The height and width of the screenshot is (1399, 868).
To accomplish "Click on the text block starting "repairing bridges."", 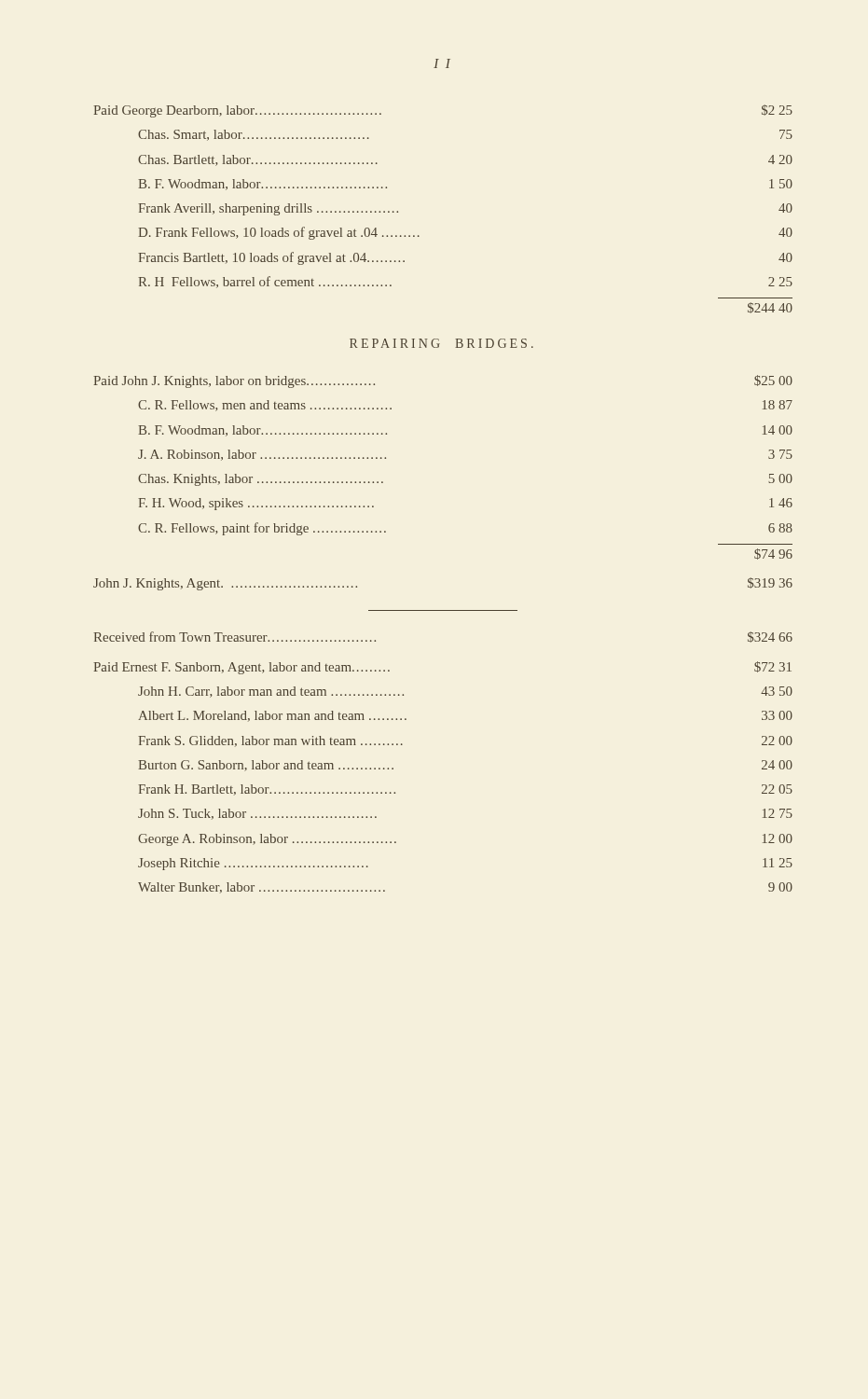I will [443, 344].
